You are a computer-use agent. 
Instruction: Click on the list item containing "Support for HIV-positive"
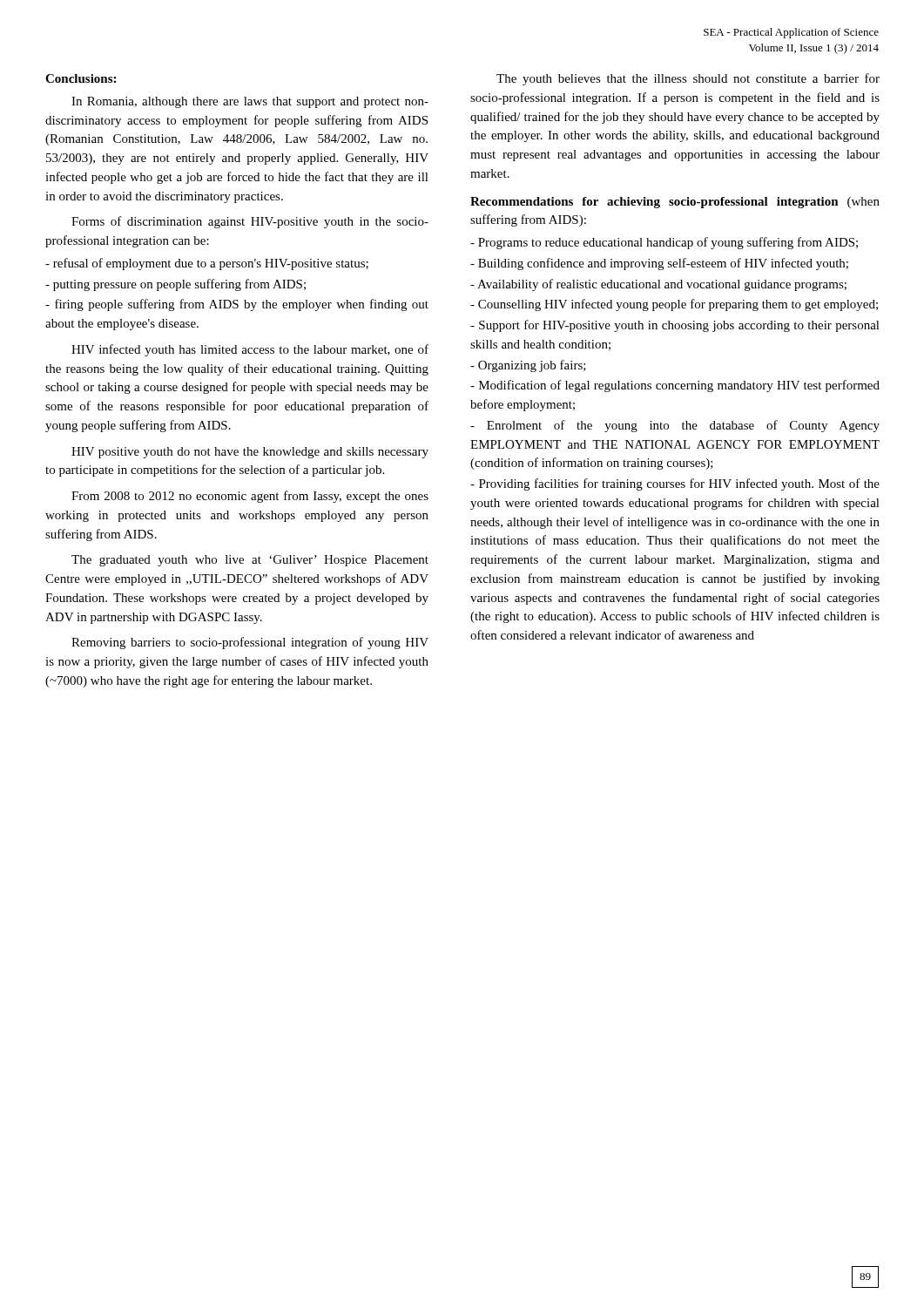(675, 335)
